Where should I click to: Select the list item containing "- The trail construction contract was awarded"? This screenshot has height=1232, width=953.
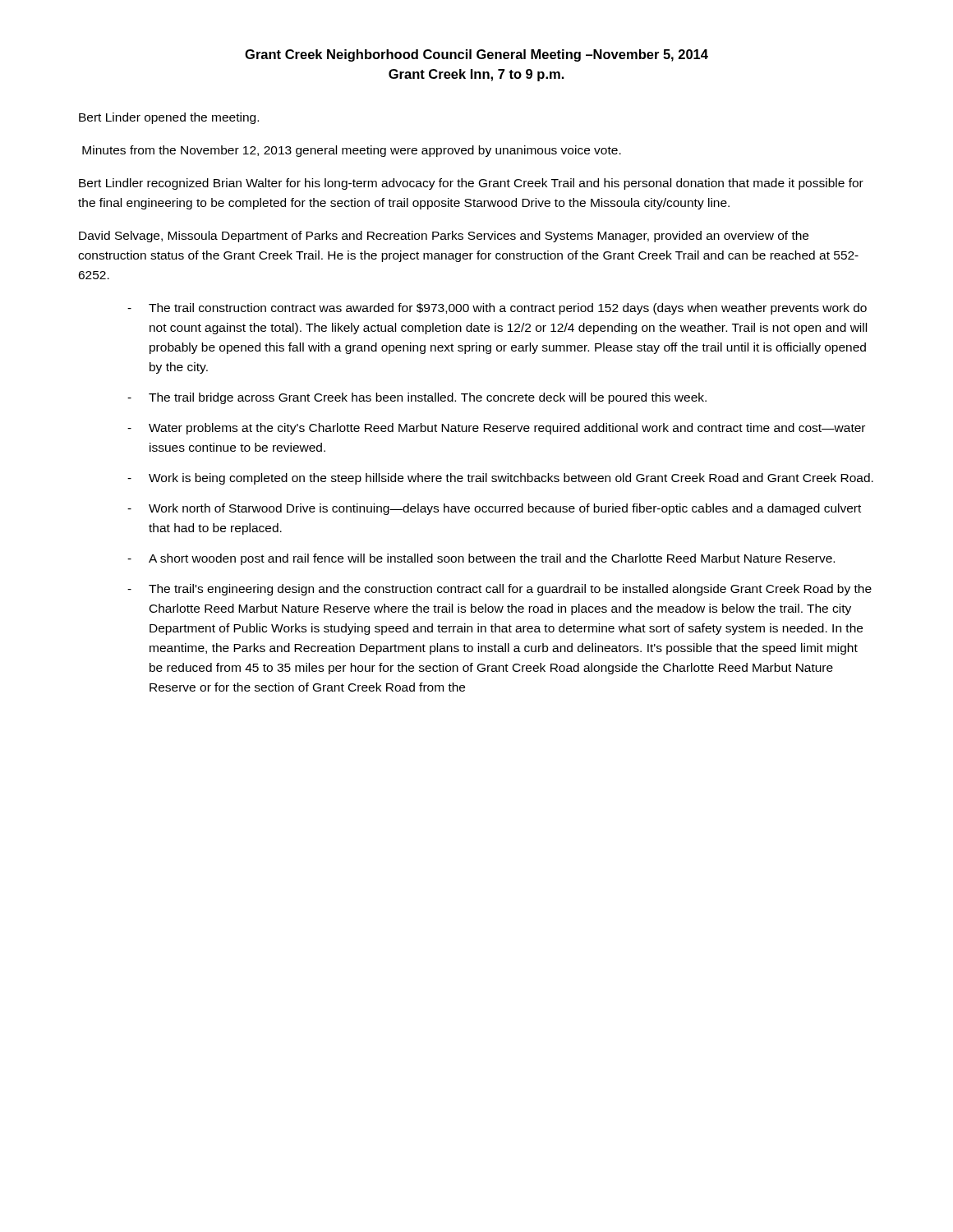(x=501, y=338)
